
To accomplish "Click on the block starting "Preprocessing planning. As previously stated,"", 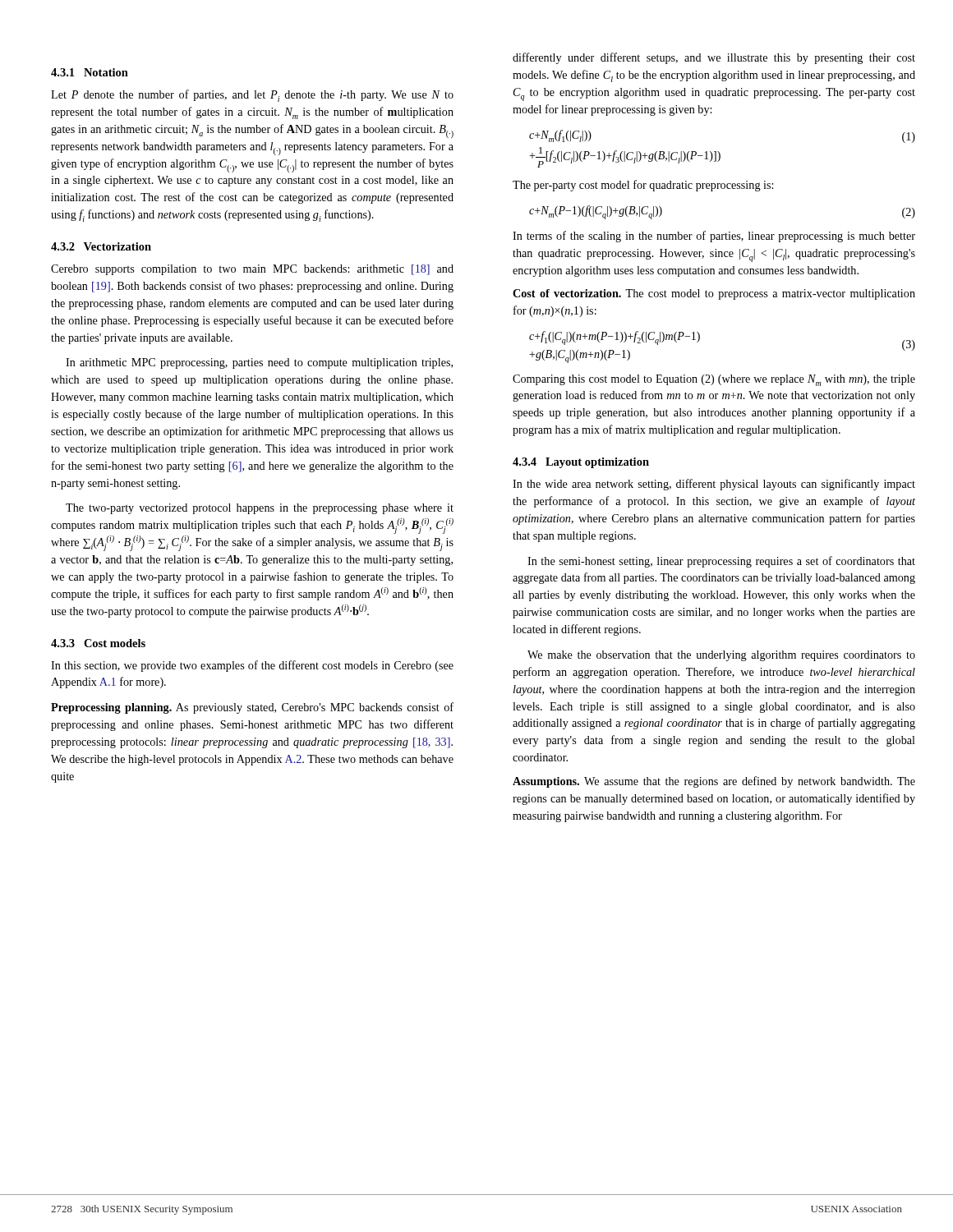I will point(252,742).
